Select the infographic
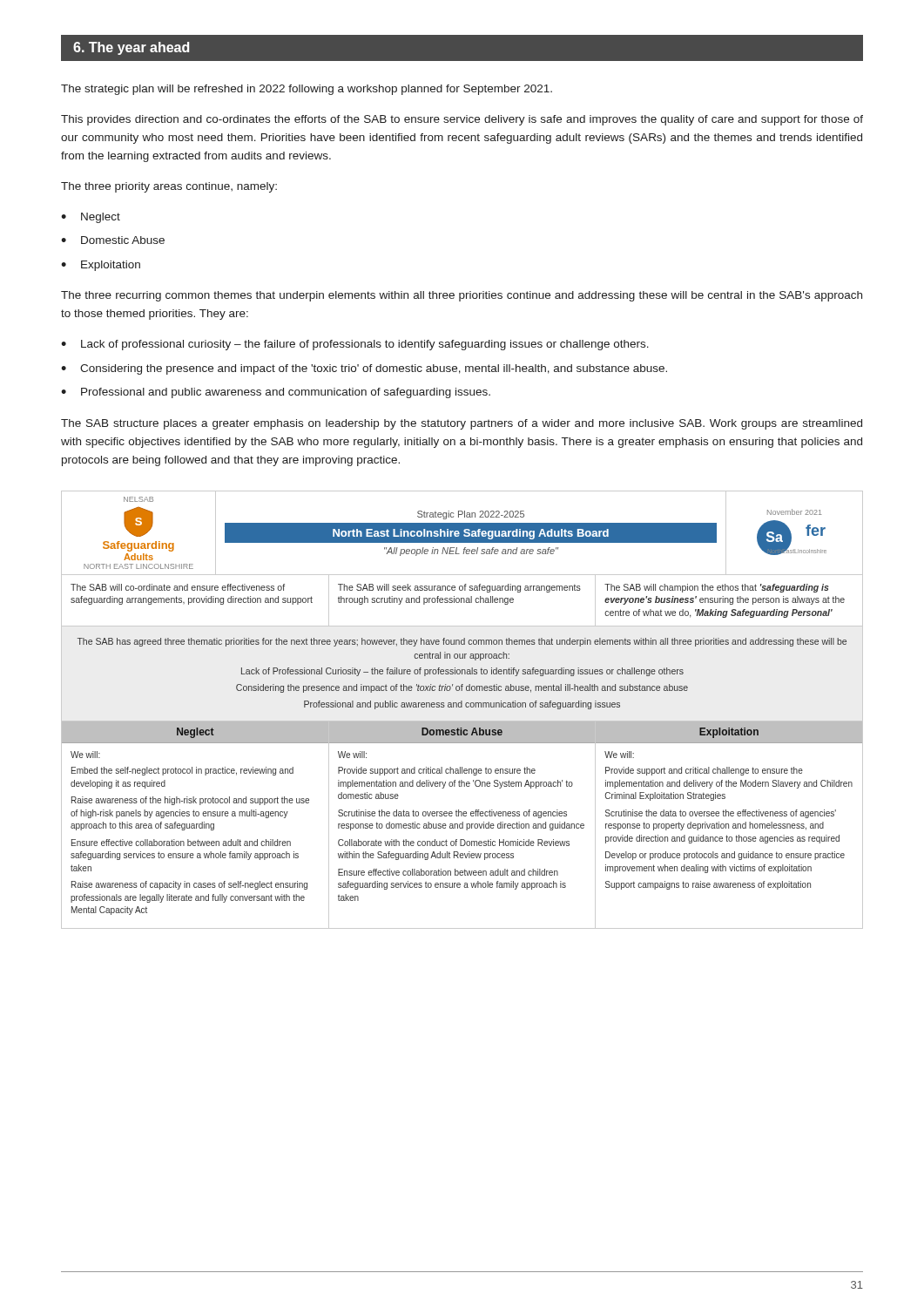This screenshot has height=1307, width=924. (x=462, y=709)
